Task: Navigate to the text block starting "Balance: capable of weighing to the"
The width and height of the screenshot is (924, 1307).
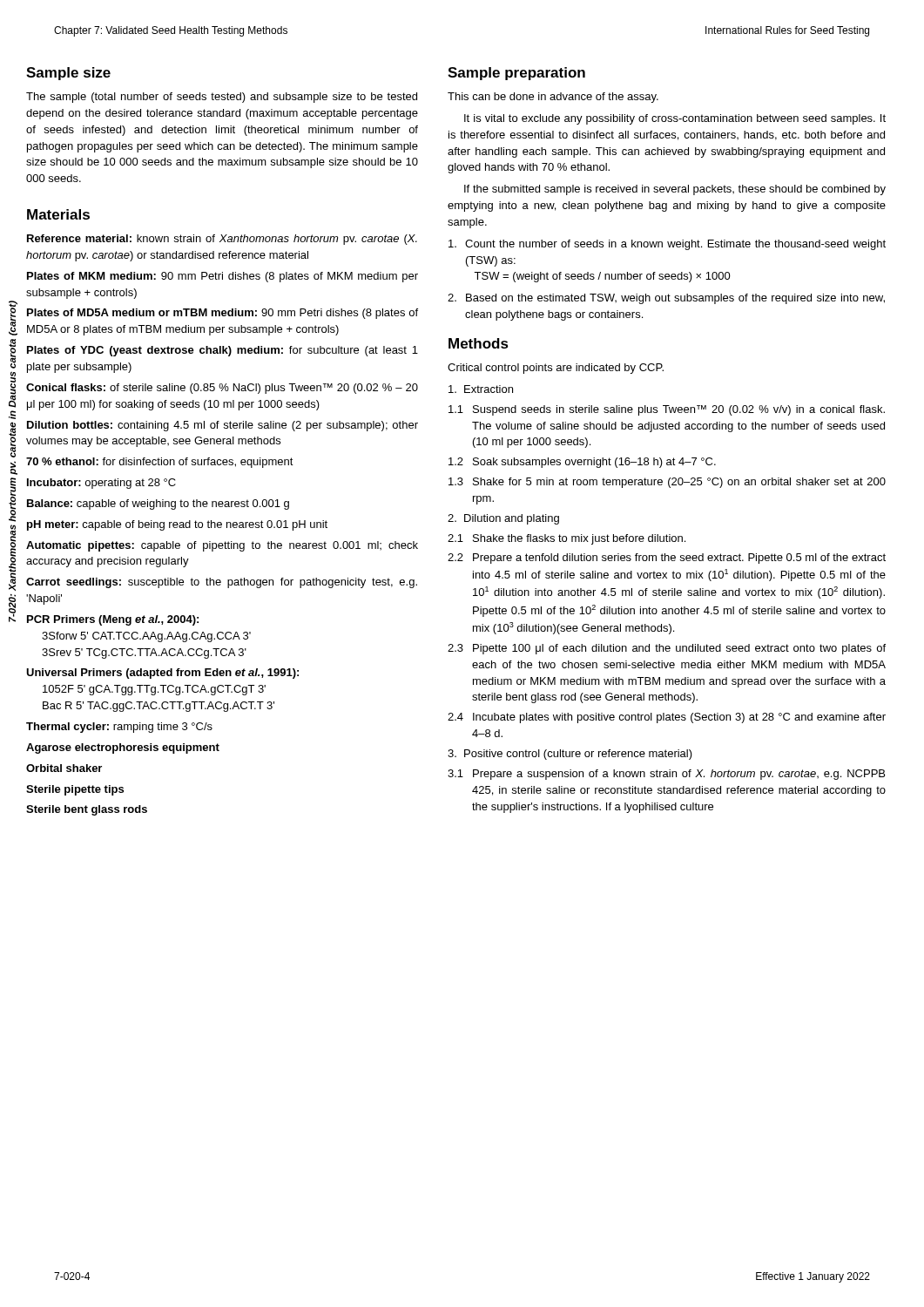Action: click(158, 503)
